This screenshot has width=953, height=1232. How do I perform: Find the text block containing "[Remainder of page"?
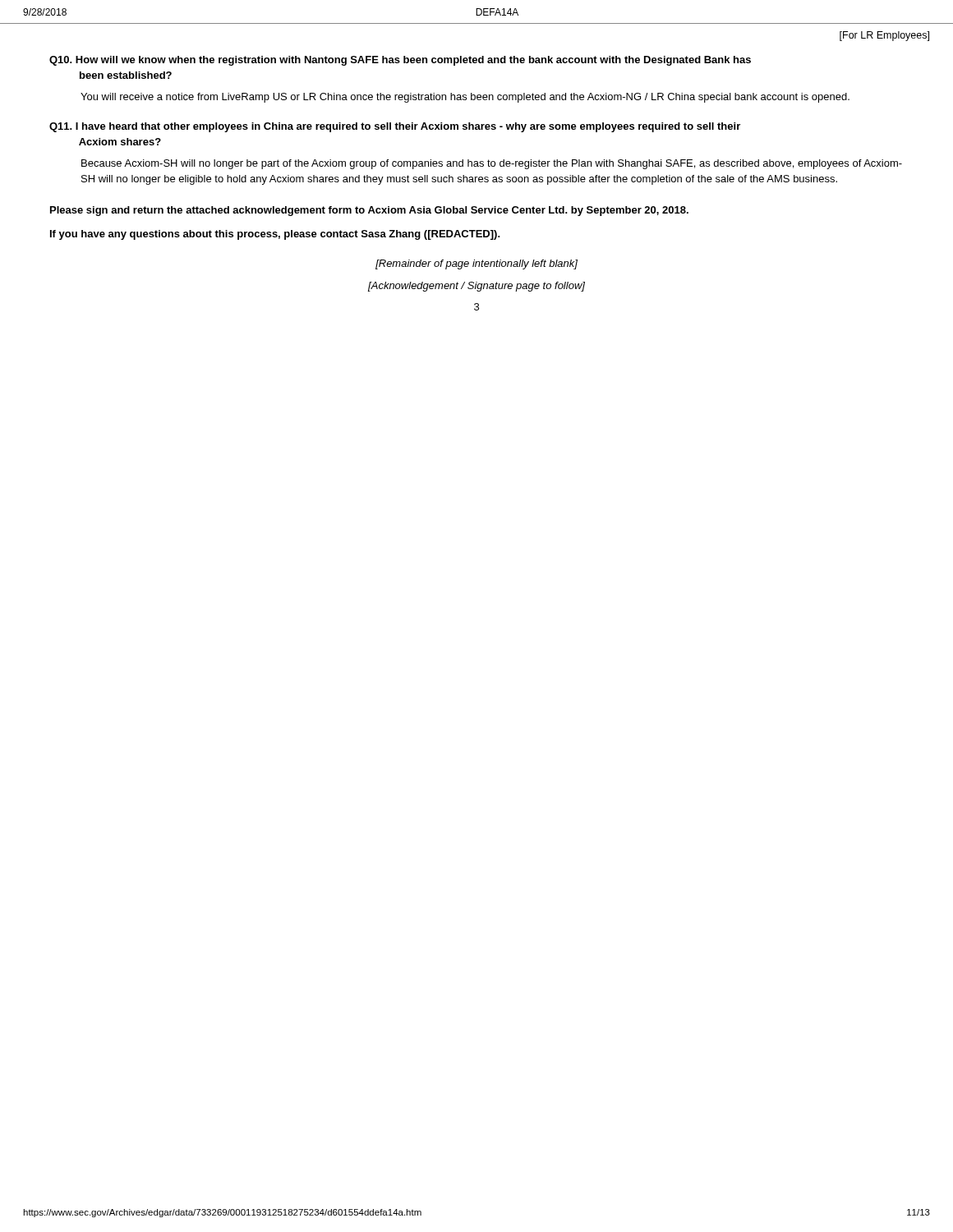click(x=476, y=263)
